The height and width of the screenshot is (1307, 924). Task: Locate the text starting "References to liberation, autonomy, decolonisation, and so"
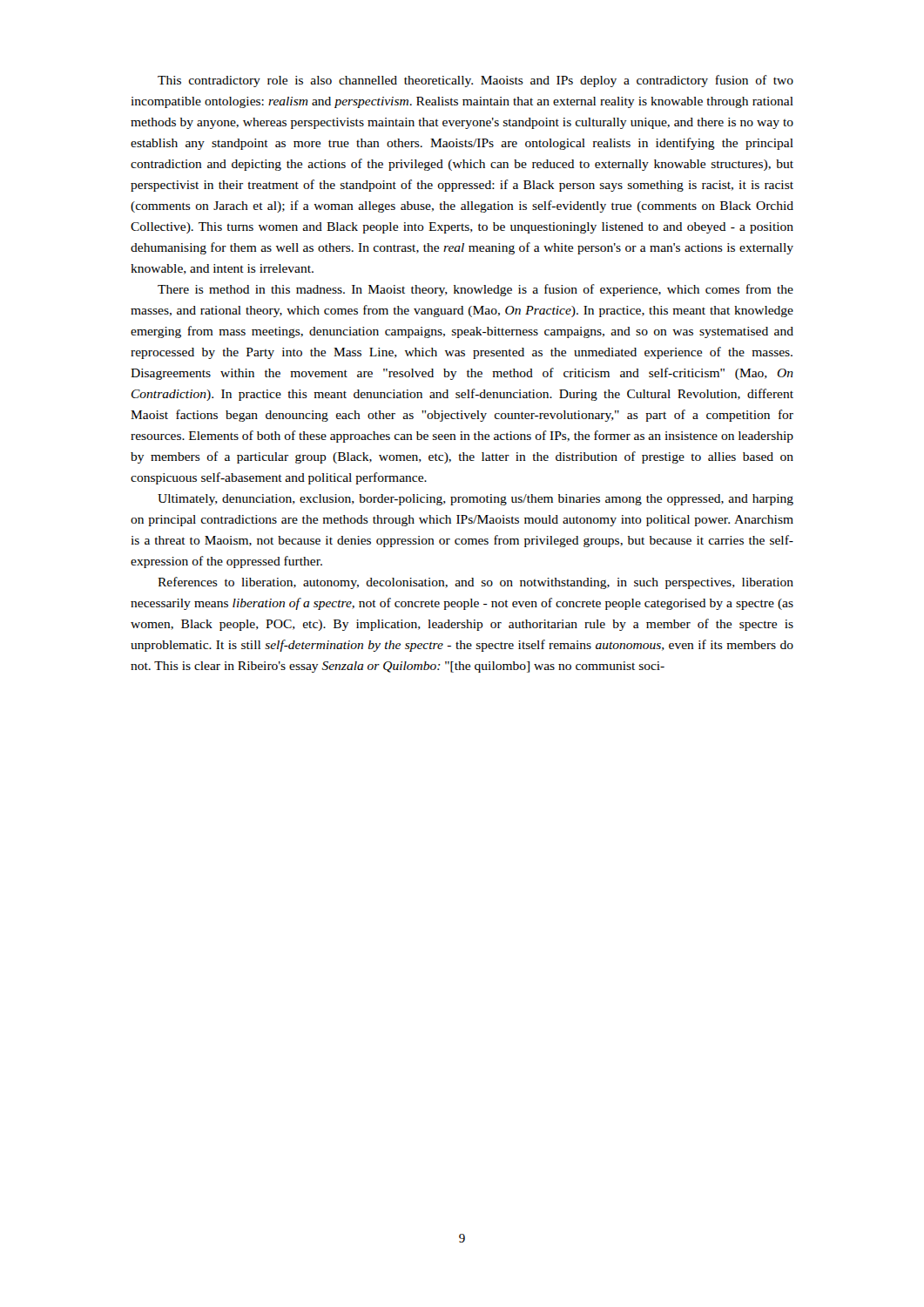click(x=462, y=624)
